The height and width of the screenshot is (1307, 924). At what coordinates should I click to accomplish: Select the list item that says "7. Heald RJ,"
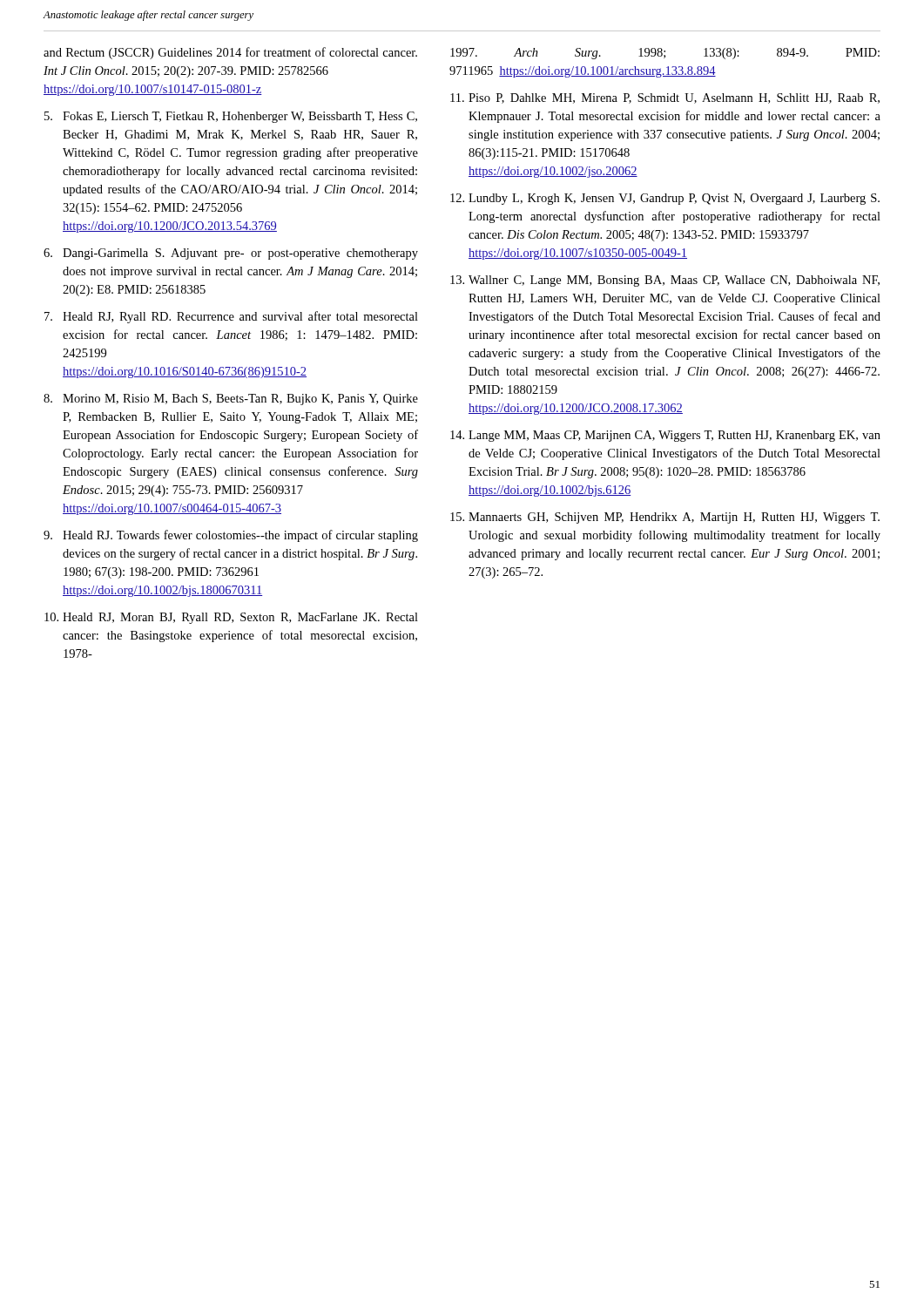coord(231,344)
